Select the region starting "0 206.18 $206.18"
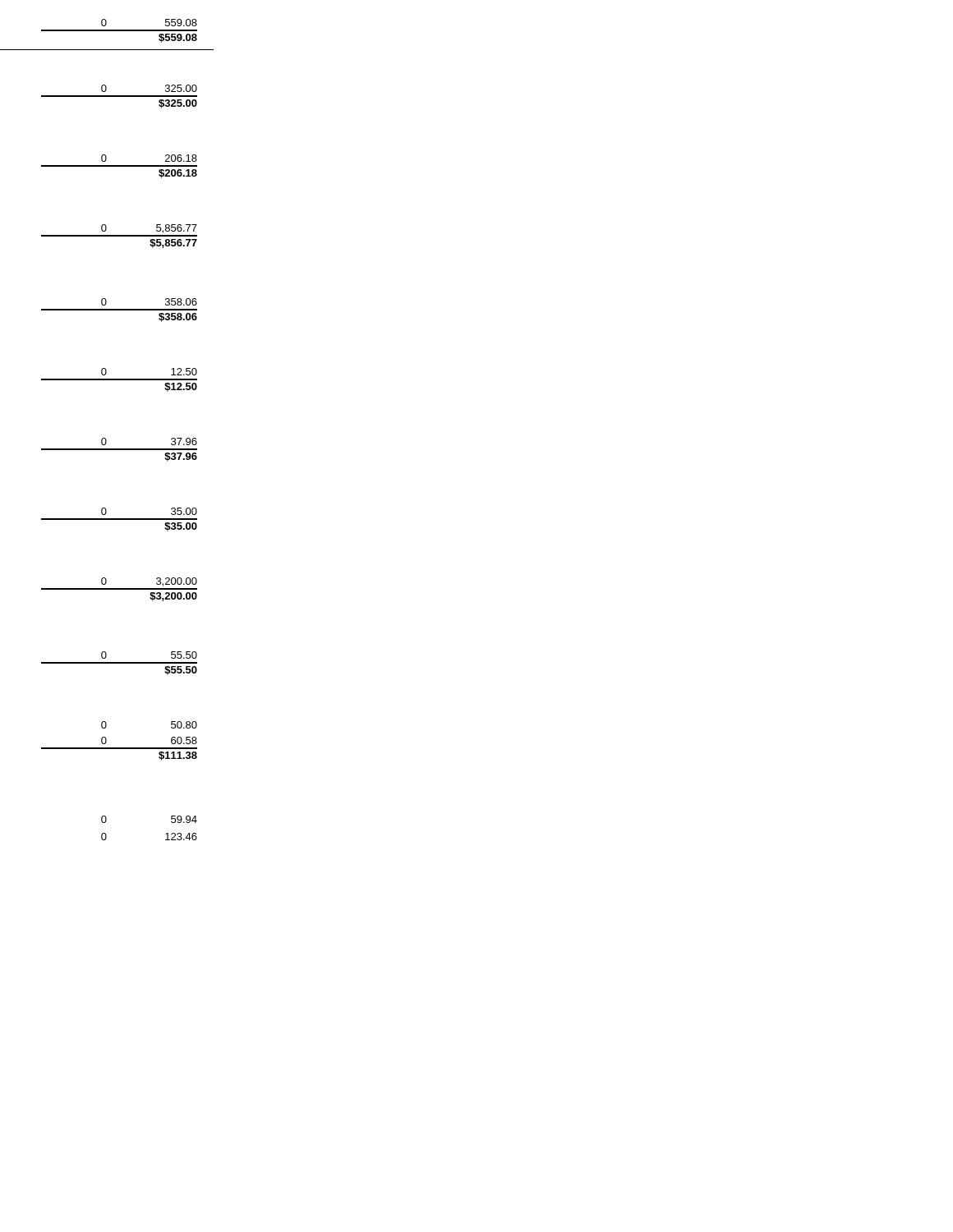Image resolution: width=953 pixels, height=1232 pixels. click(x=119, y=165)
